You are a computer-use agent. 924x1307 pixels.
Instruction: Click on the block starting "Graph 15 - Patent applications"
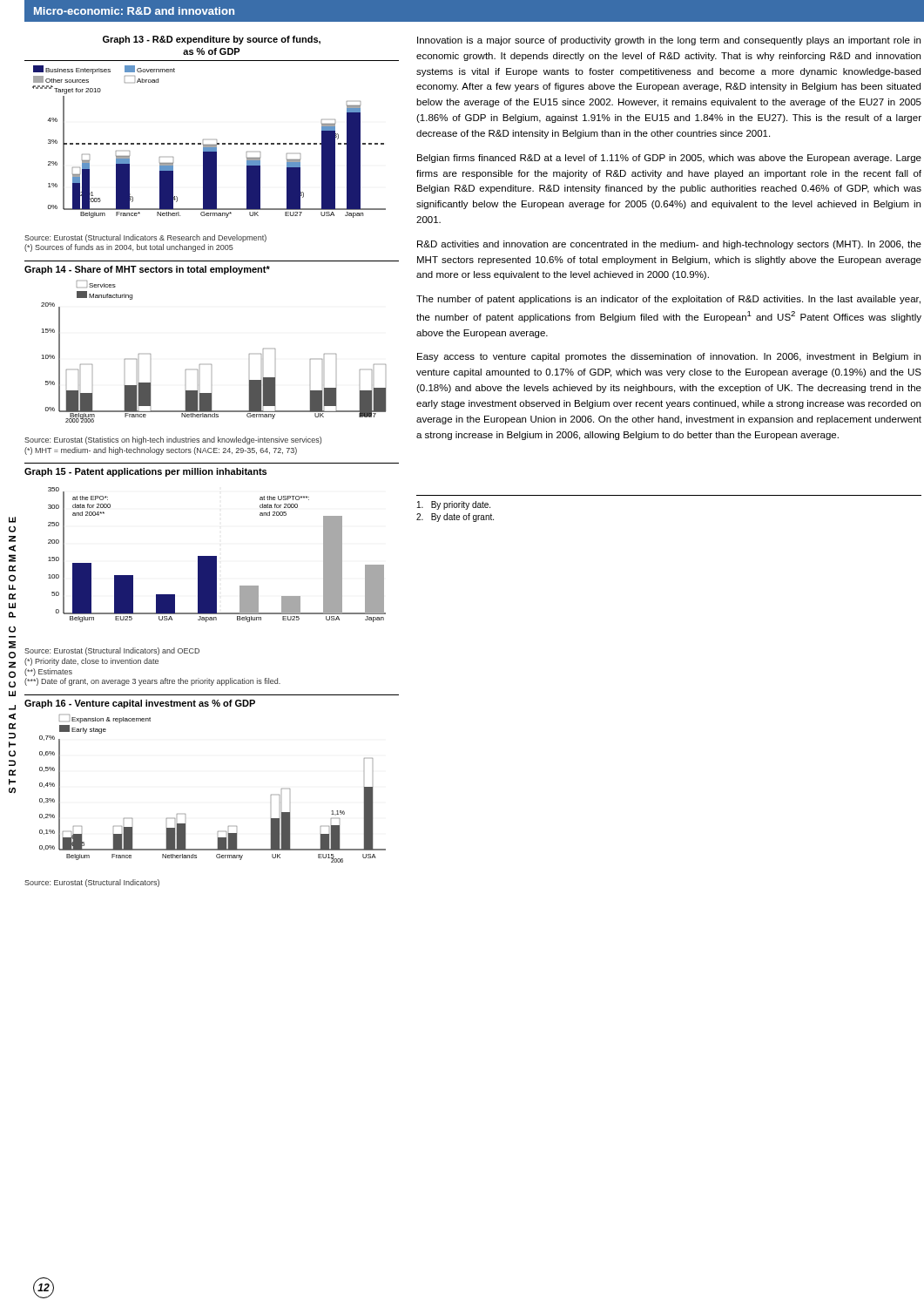click(x=146, y=472)
